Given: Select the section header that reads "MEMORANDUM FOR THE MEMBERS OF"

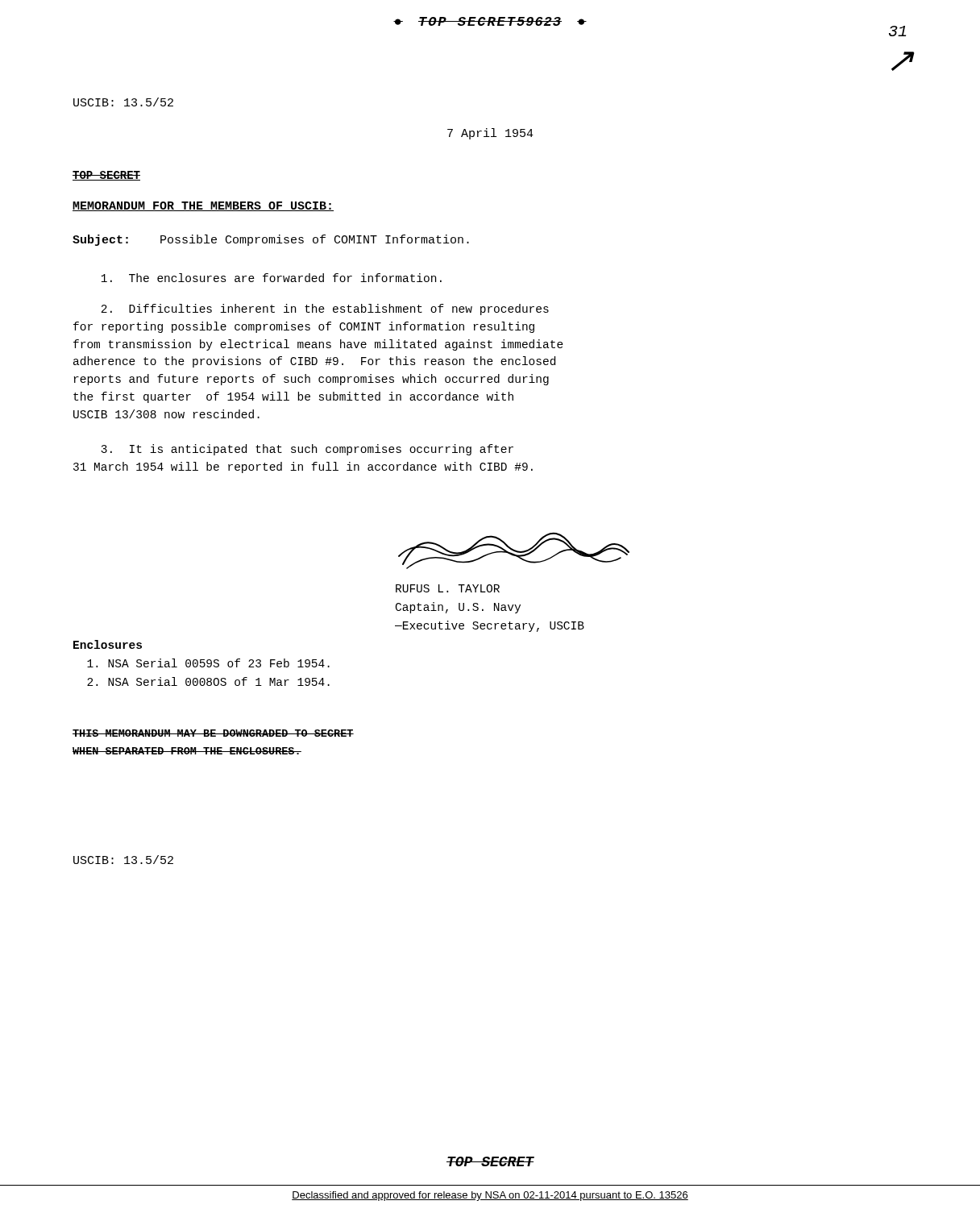Looking at the screenshot, I should [203, 207].
